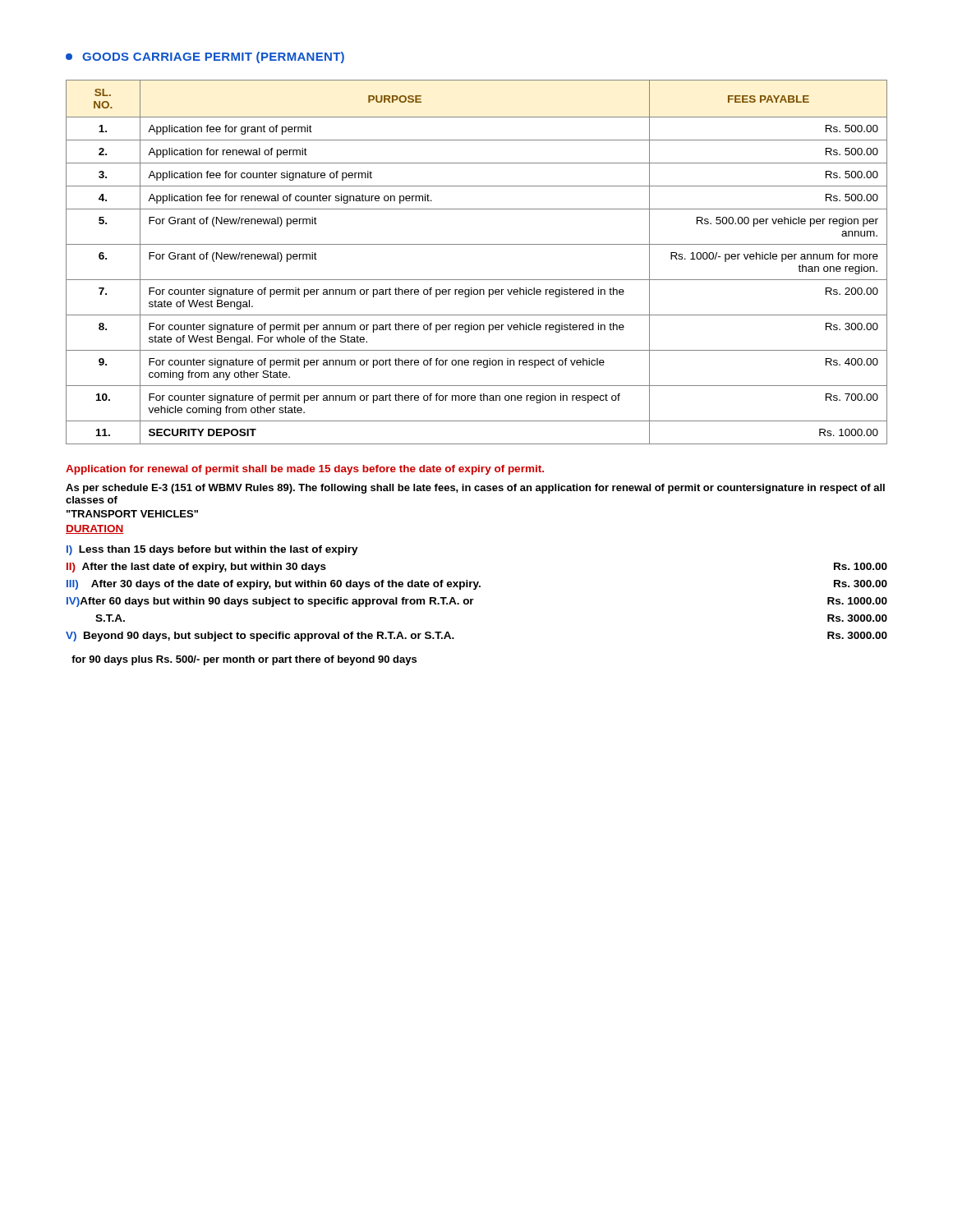
Task: Point to the region starting "V) Beyond 90 days, but subject to specific"
Action: pyautogui.click(x=265, y=636)
